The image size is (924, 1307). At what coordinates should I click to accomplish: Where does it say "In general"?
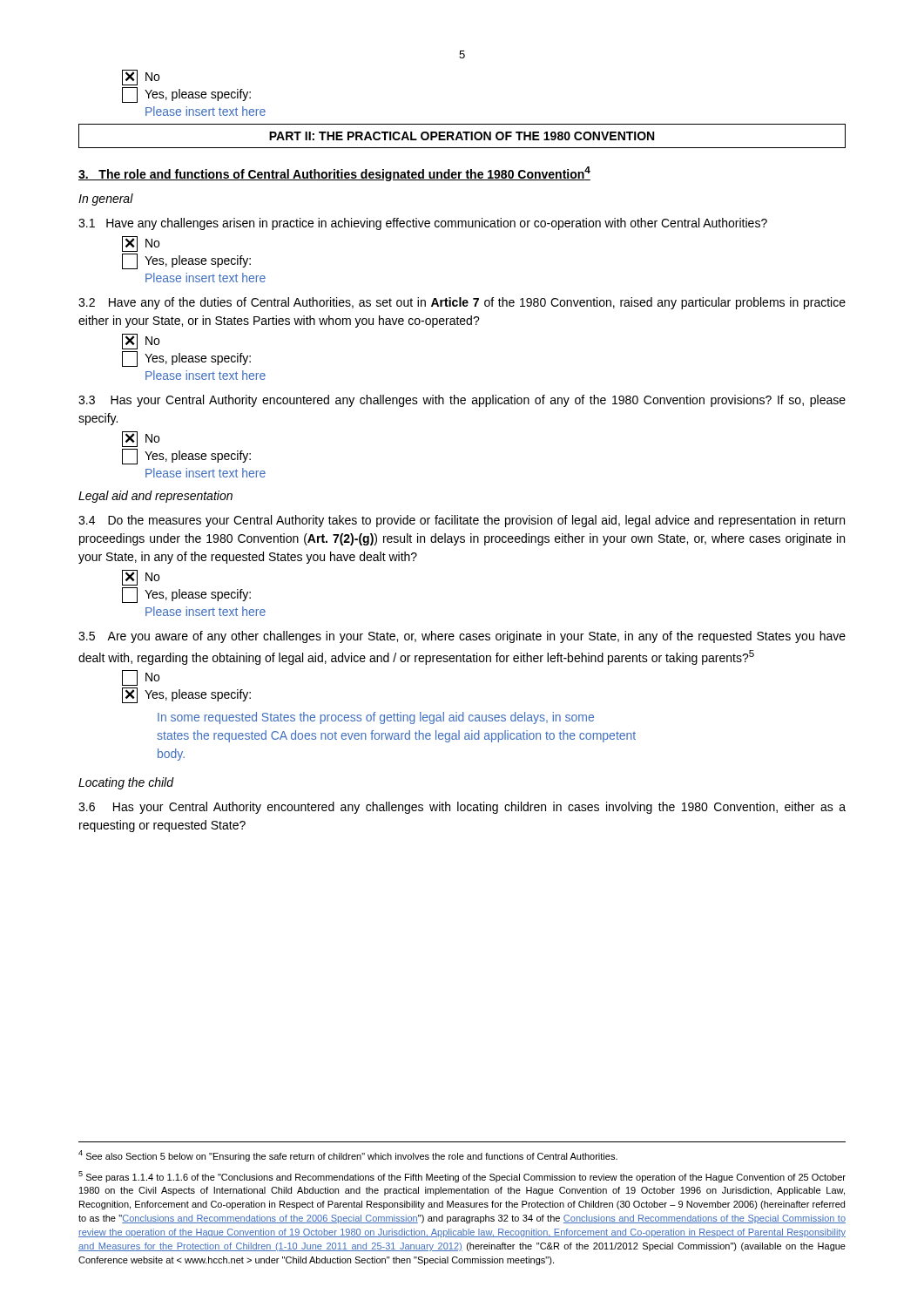click(x=105, y=198)
